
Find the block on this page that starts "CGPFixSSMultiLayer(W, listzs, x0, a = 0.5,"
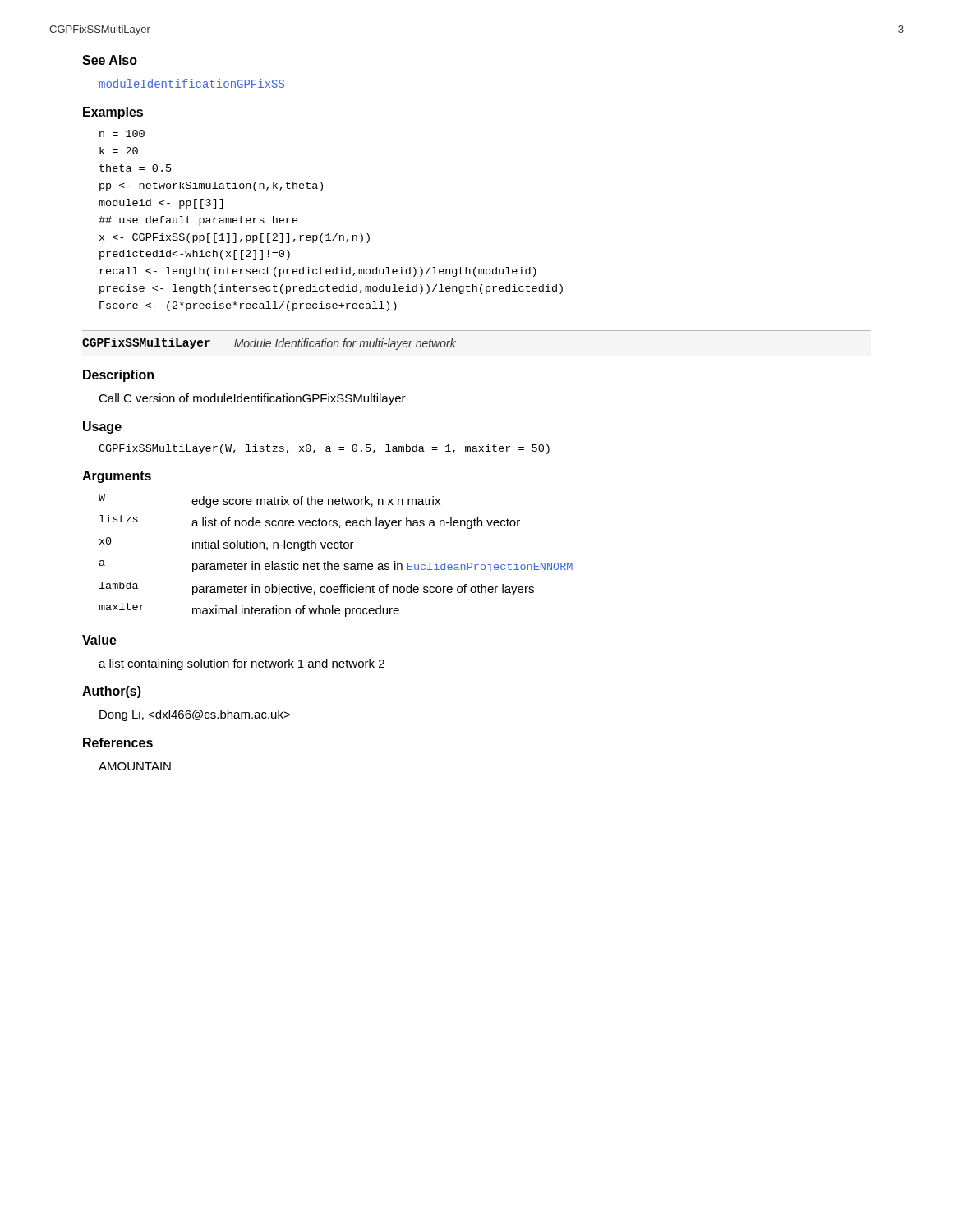485,449
